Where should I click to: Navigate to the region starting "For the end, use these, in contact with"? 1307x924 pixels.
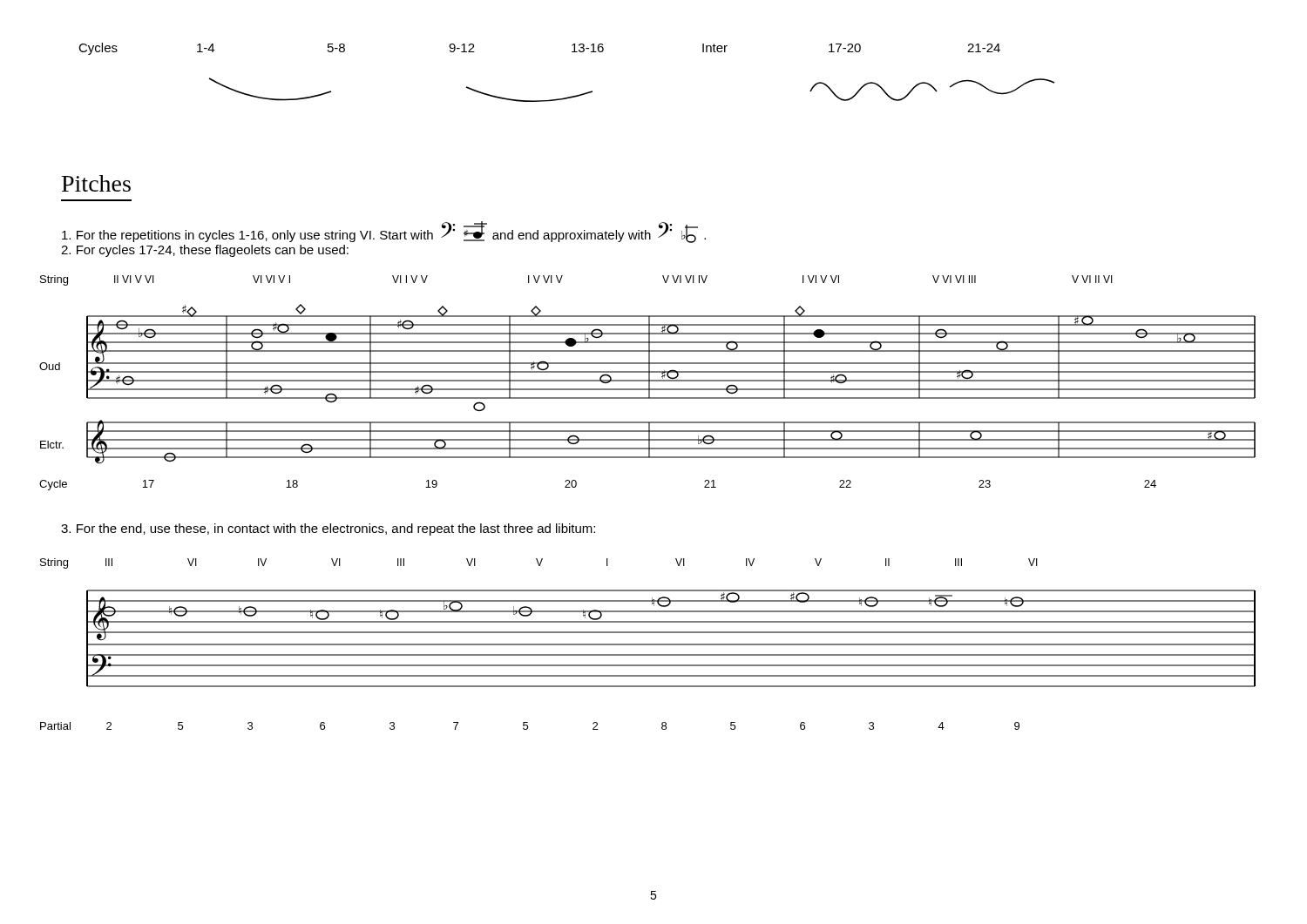(329, 528)
